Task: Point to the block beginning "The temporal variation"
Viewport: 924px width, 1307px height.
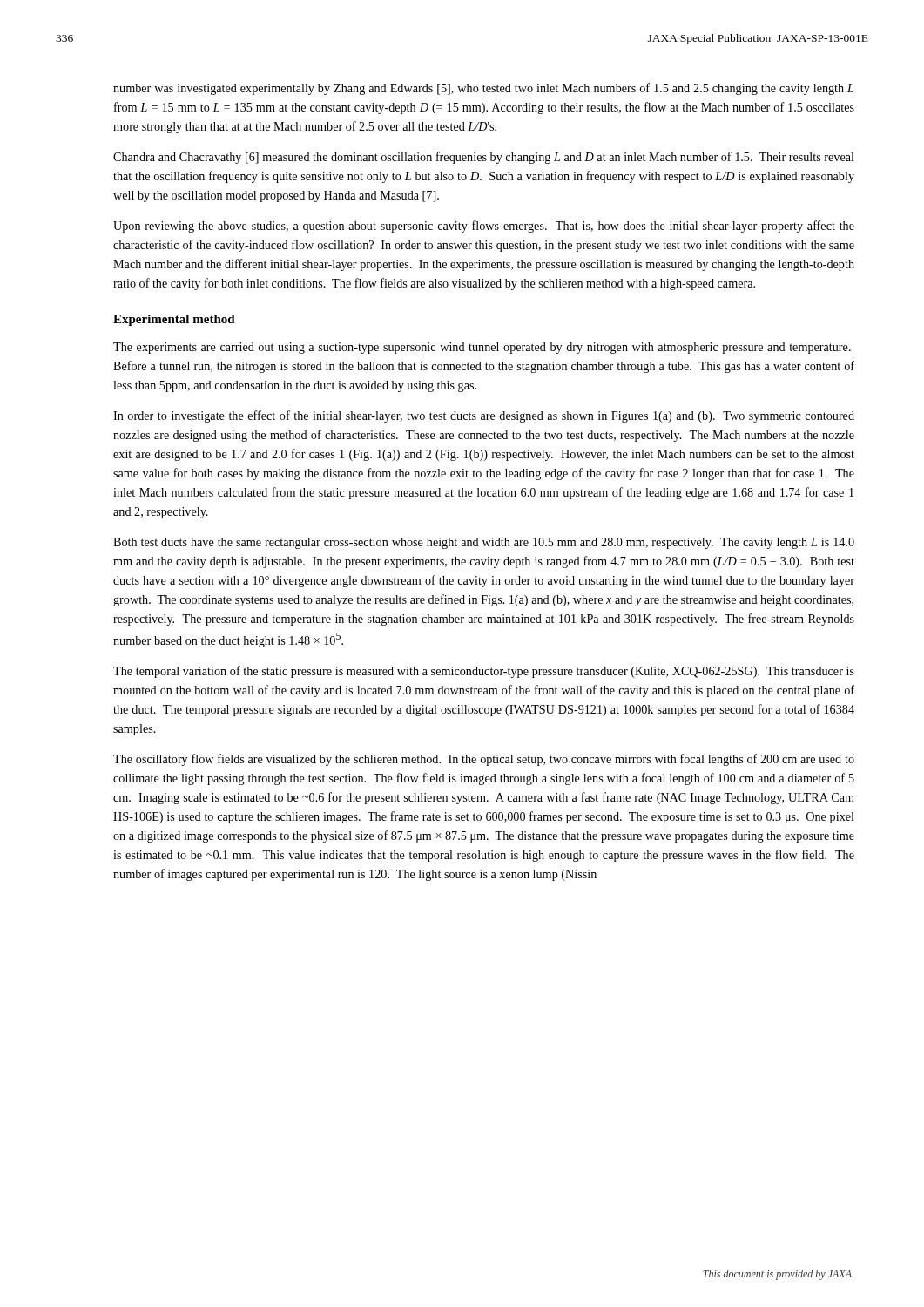Action: point(484,699)
